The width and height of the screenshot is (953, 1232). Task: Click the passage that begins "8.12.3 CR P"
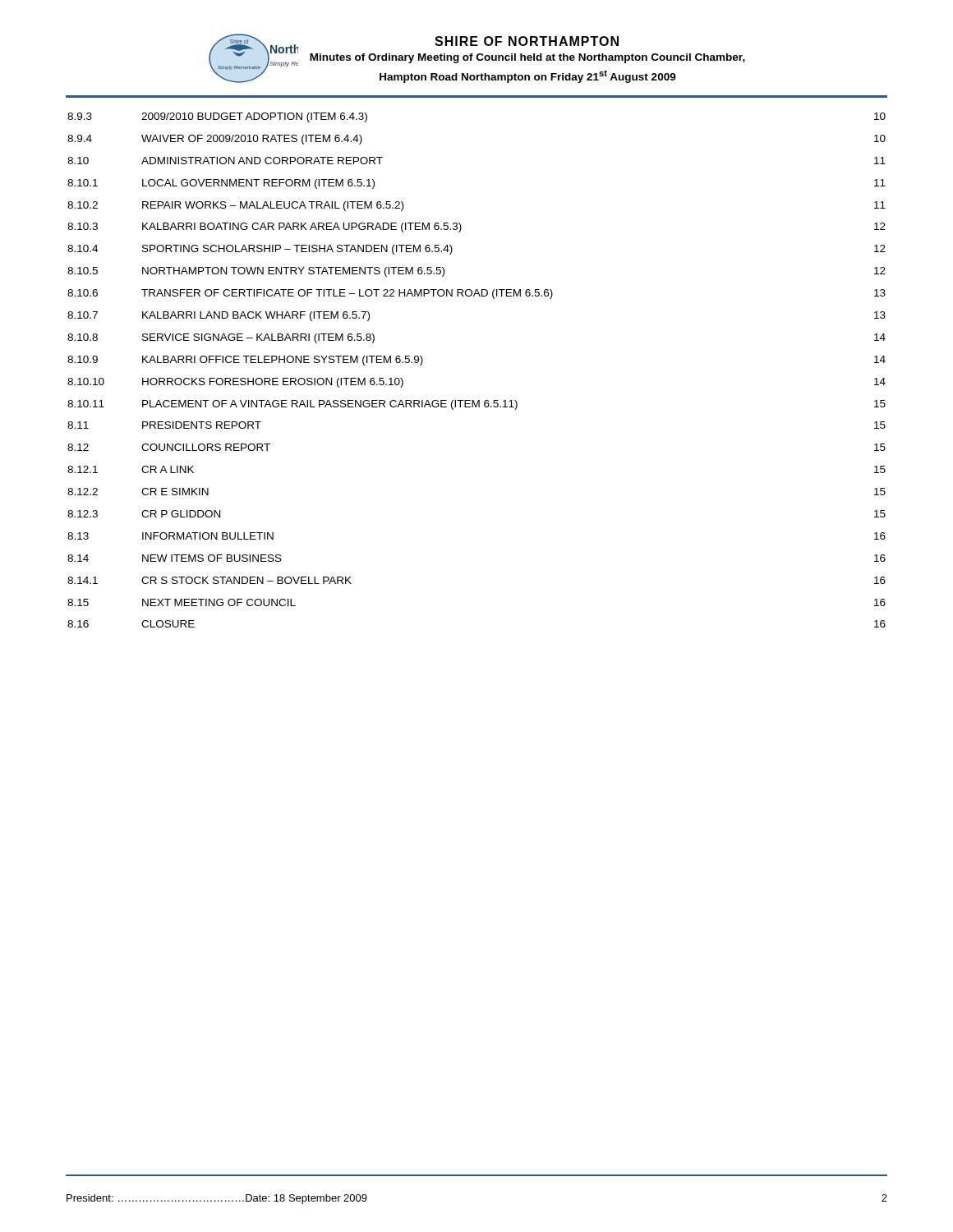coord(79,514)
